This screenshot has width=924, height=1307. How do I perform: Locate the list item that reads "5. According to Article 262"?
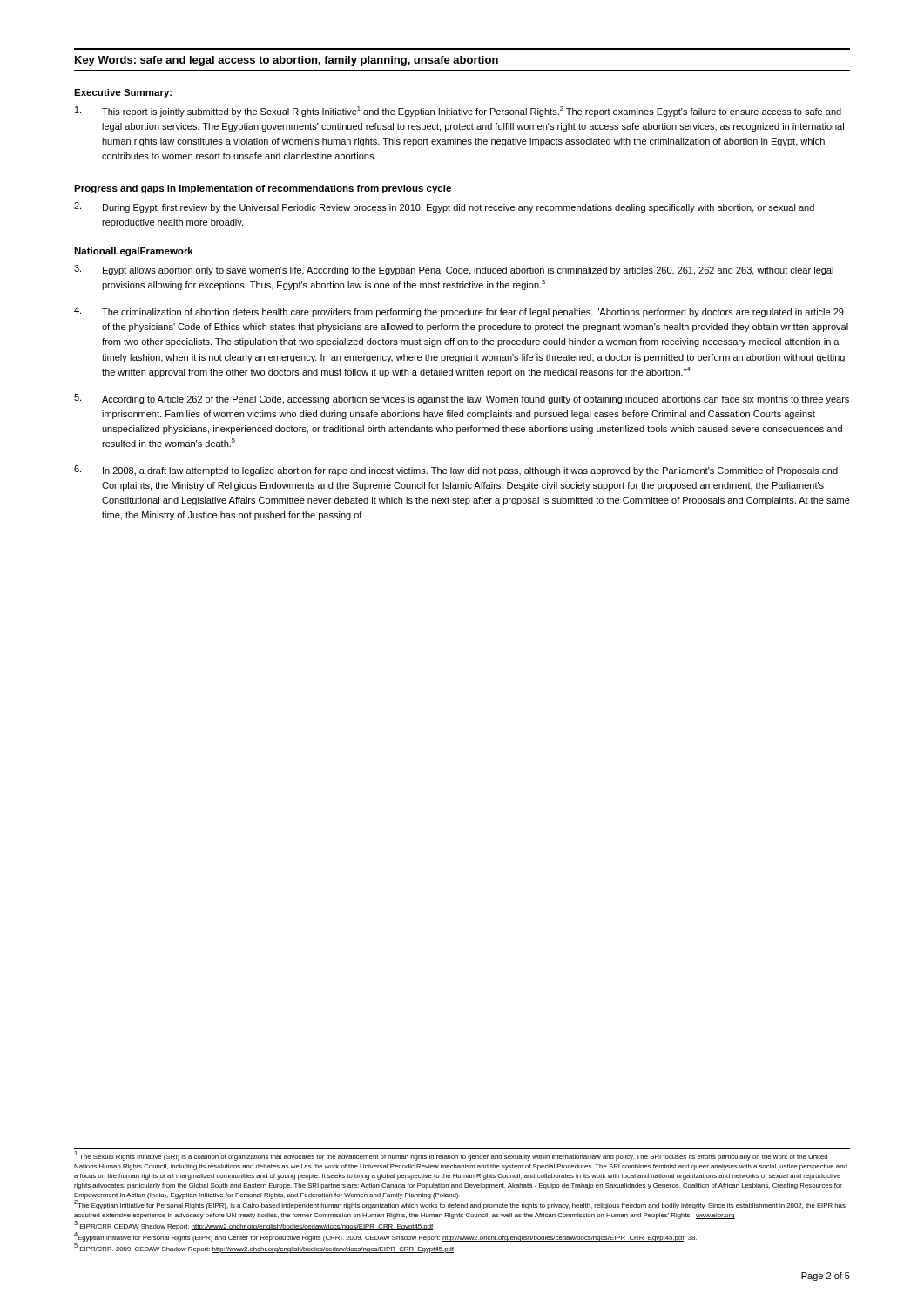(x=462, y=421)
